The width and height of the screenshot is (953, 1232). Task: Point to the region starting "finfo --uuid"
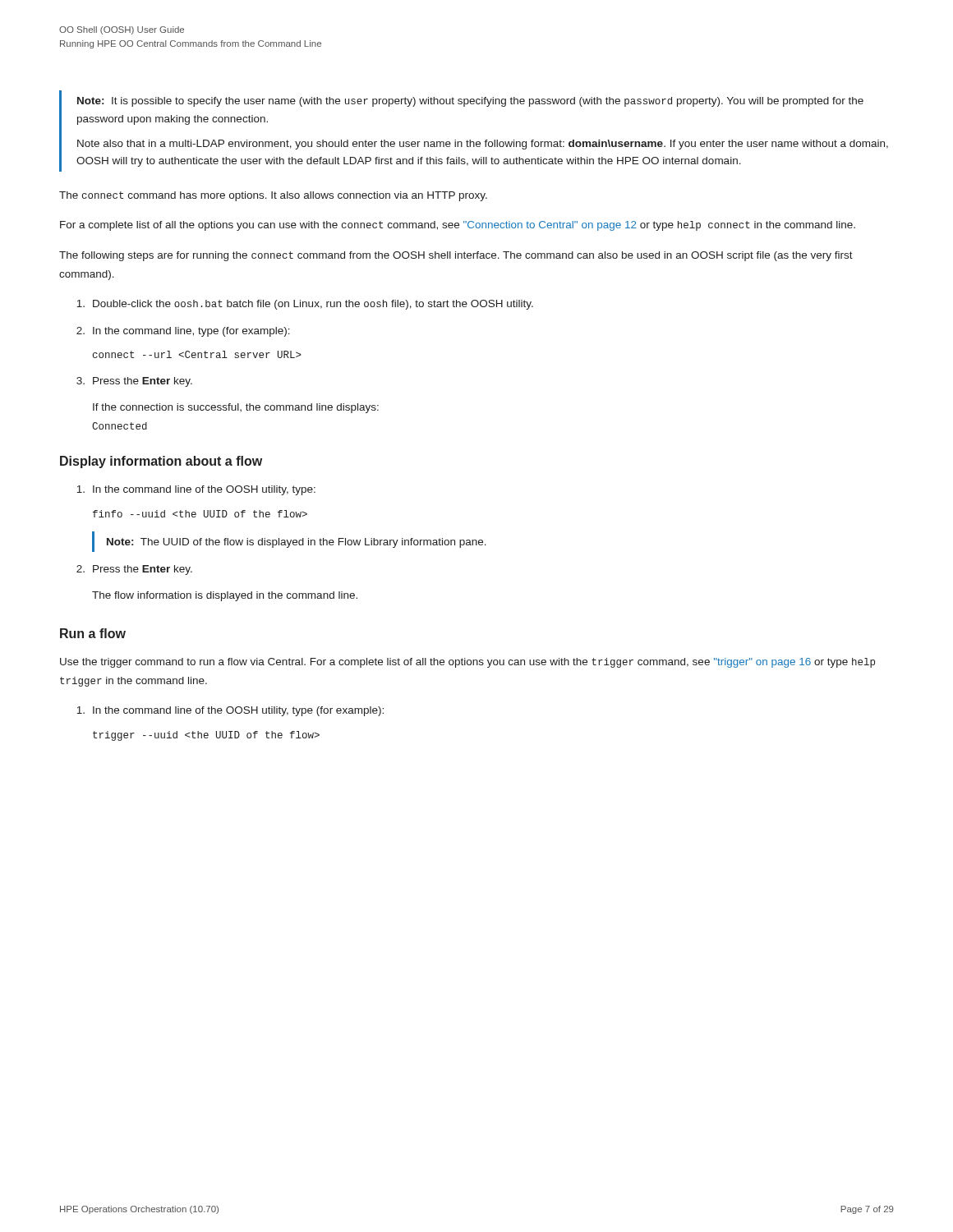[x=200, y=515]
